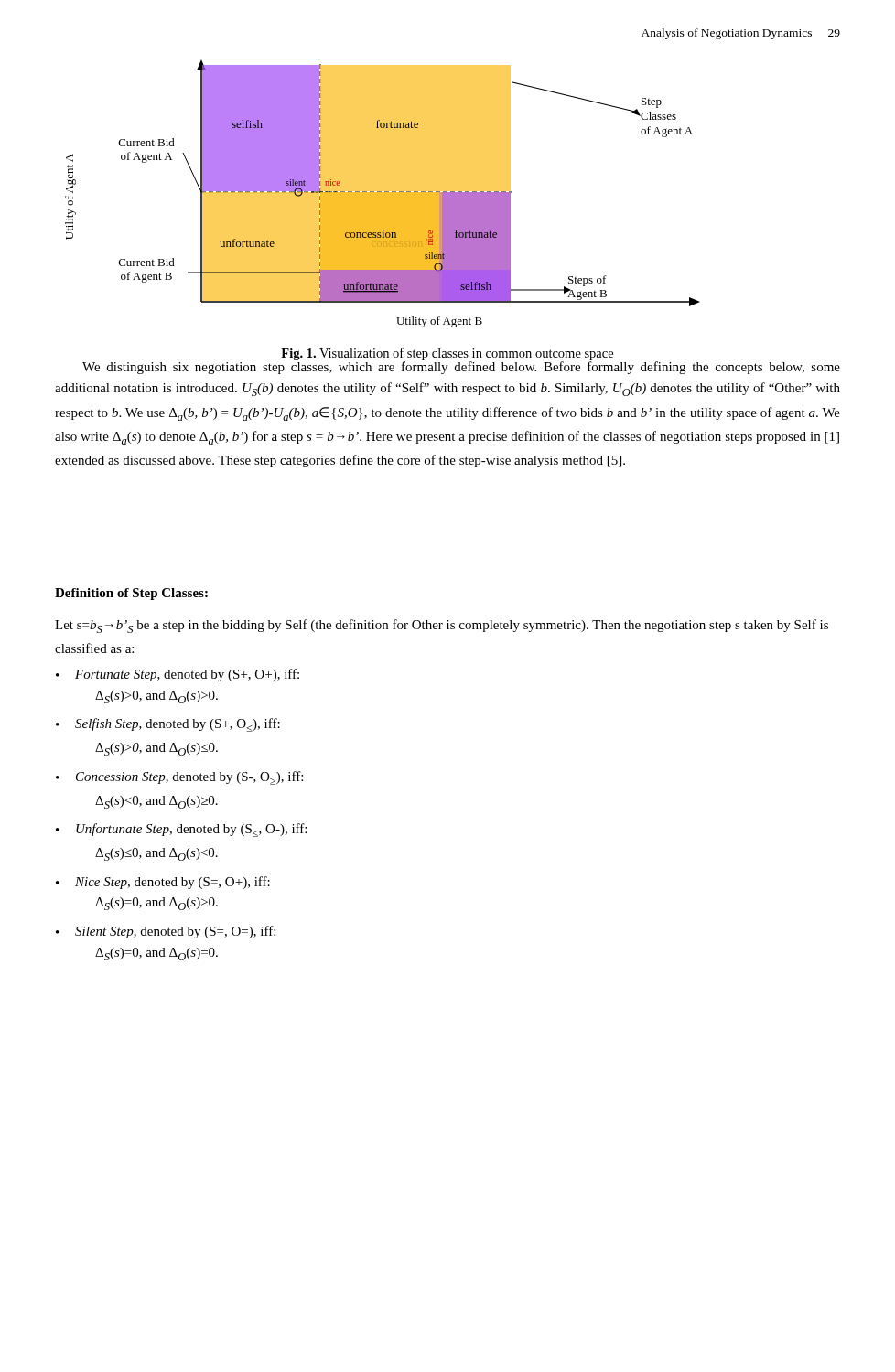
Task: Click on the text block containing "Let s=bS→b’S be a"
Action: [442, 637]
